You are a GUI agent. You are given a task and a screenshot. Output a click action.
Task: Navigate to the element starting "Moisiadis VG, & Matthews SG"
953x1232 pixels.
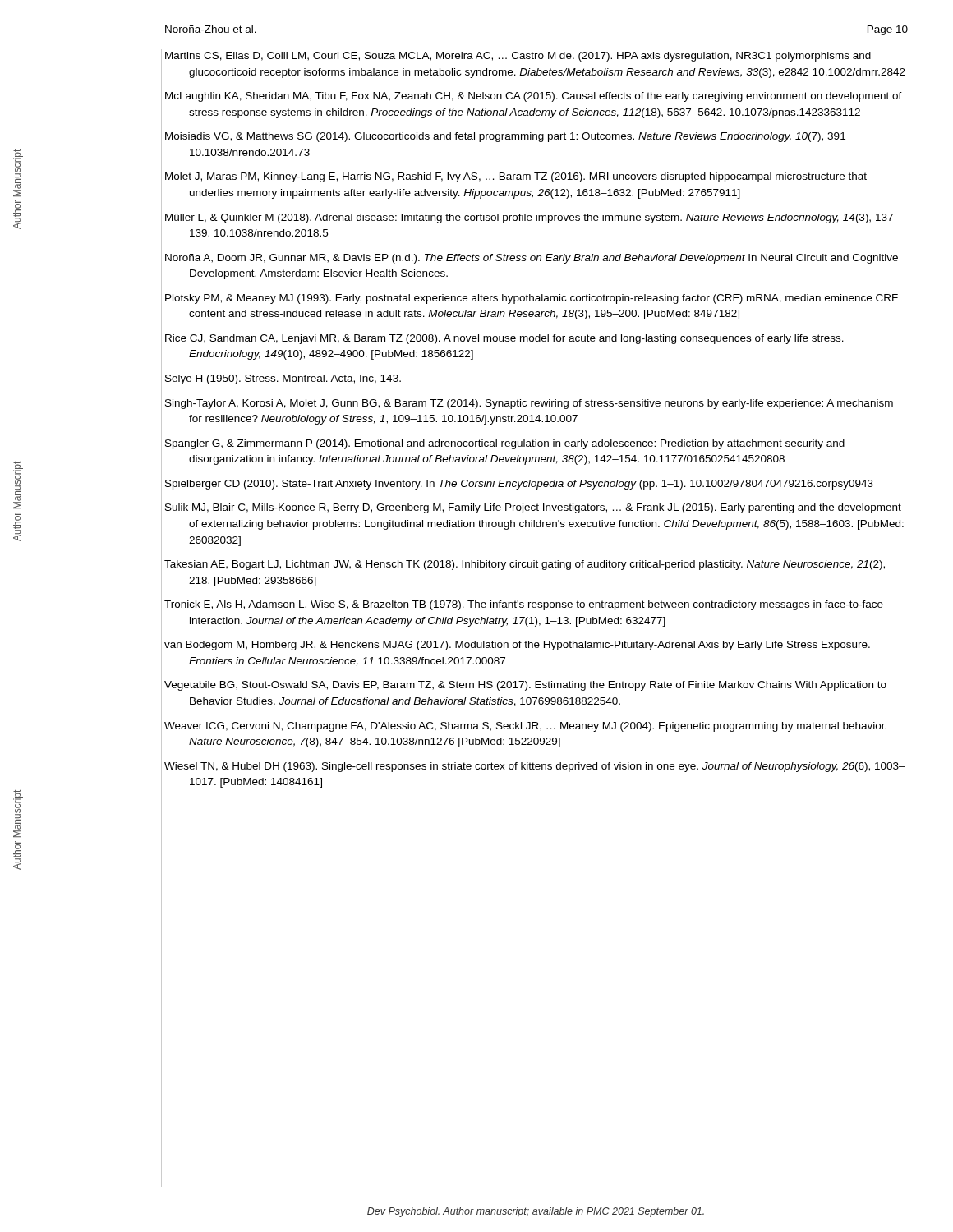(x=505, y=144)
